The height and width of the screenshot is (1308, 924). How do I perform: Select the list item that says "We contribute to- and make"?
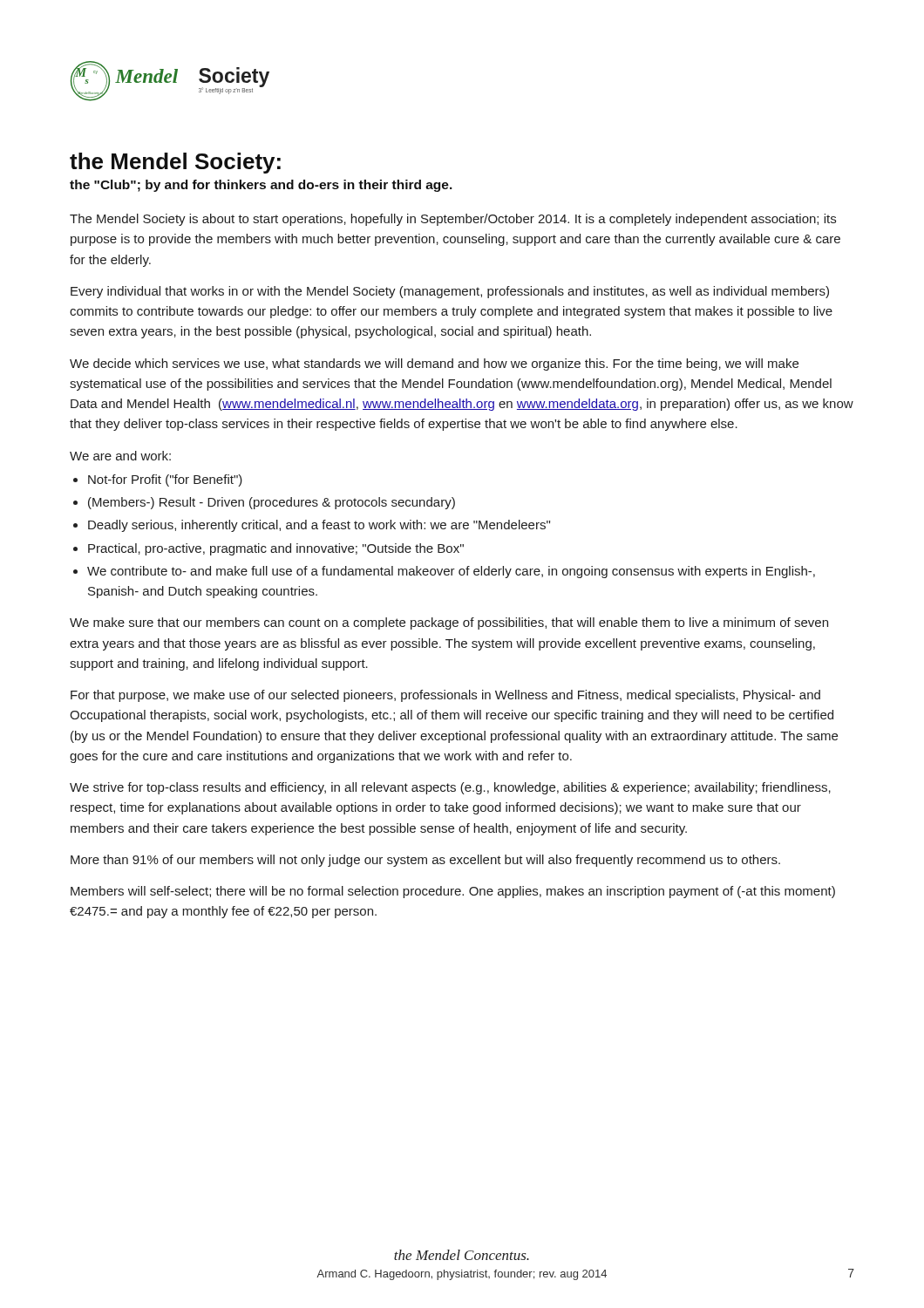pyautogui.click(x=452, y=581)
